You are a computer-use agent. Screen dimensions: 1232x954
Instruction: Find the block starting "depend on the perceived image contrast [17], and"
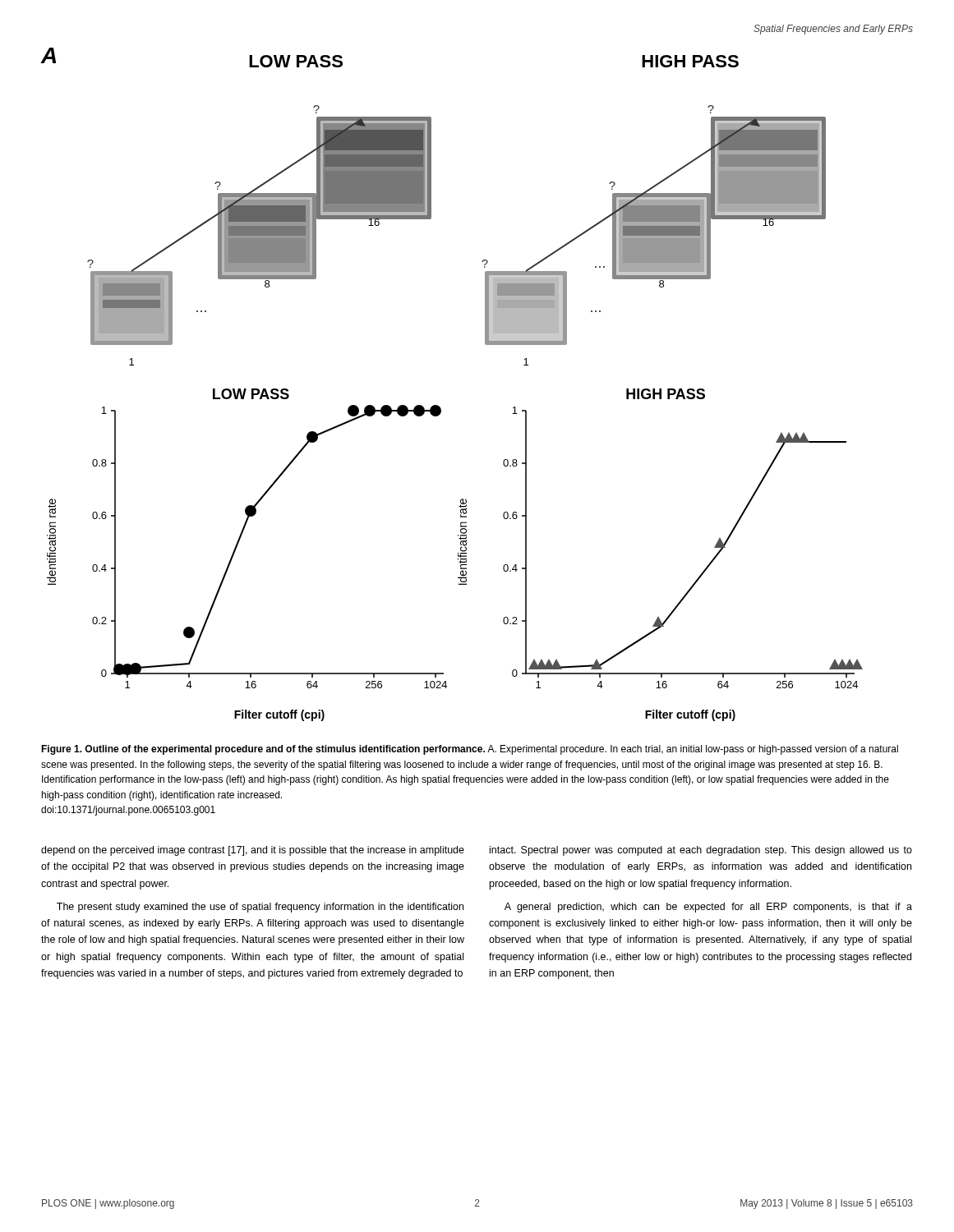(x=253, y=912)
